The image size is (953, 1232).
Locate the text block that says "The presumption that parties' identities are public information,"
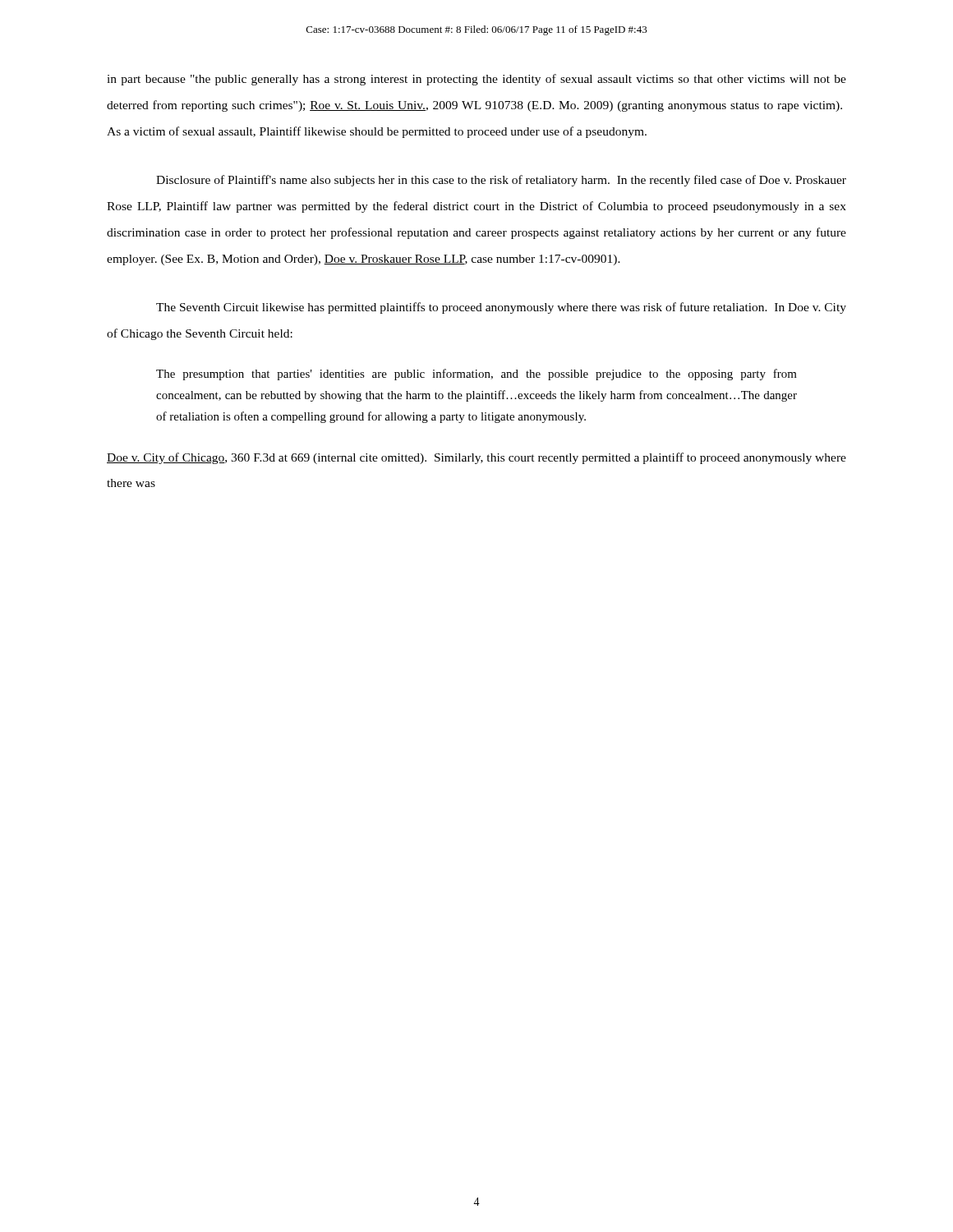point(476,395)
